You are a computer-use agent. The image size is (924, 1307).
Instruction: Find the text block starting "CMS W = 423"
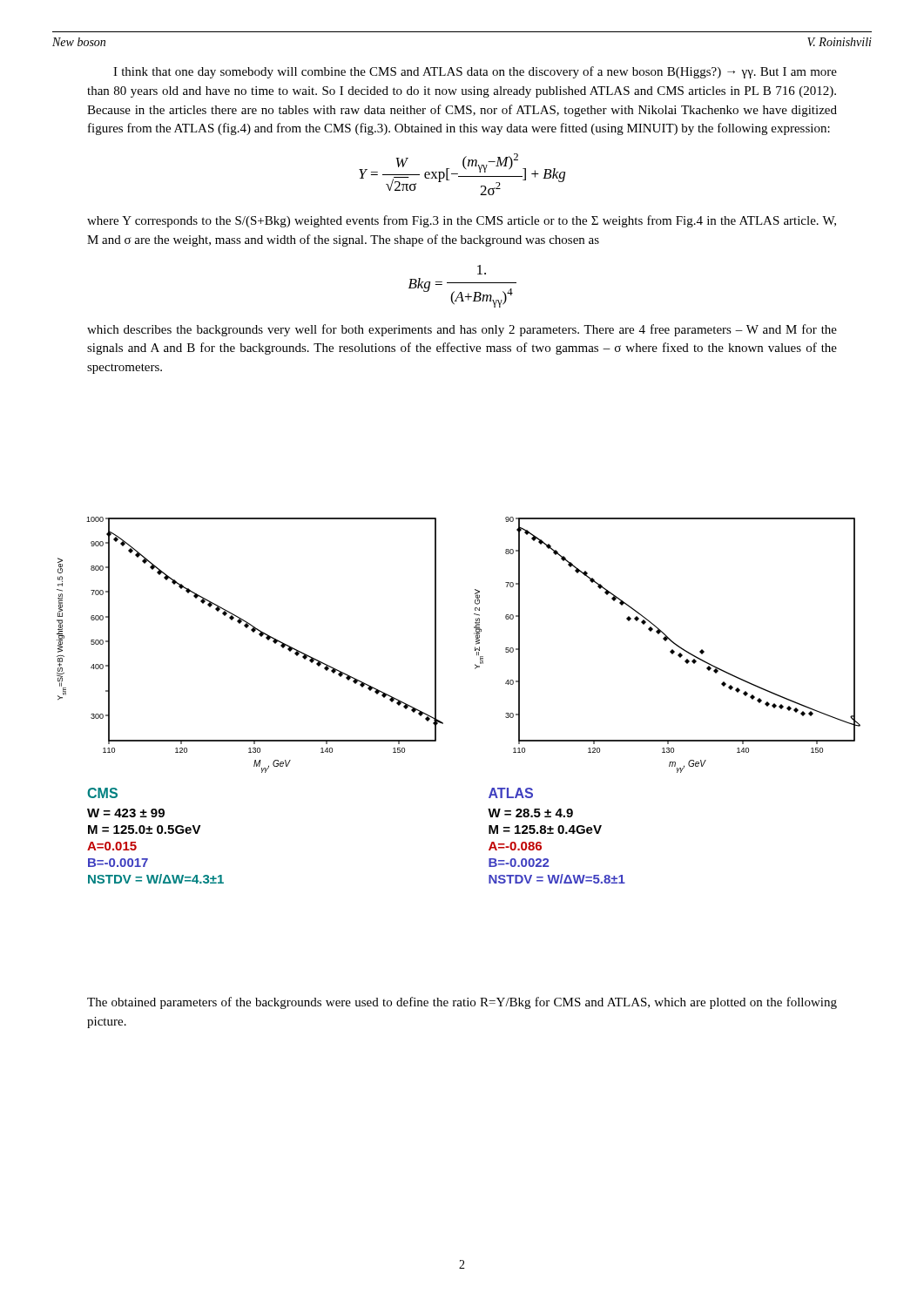(102, 793)
